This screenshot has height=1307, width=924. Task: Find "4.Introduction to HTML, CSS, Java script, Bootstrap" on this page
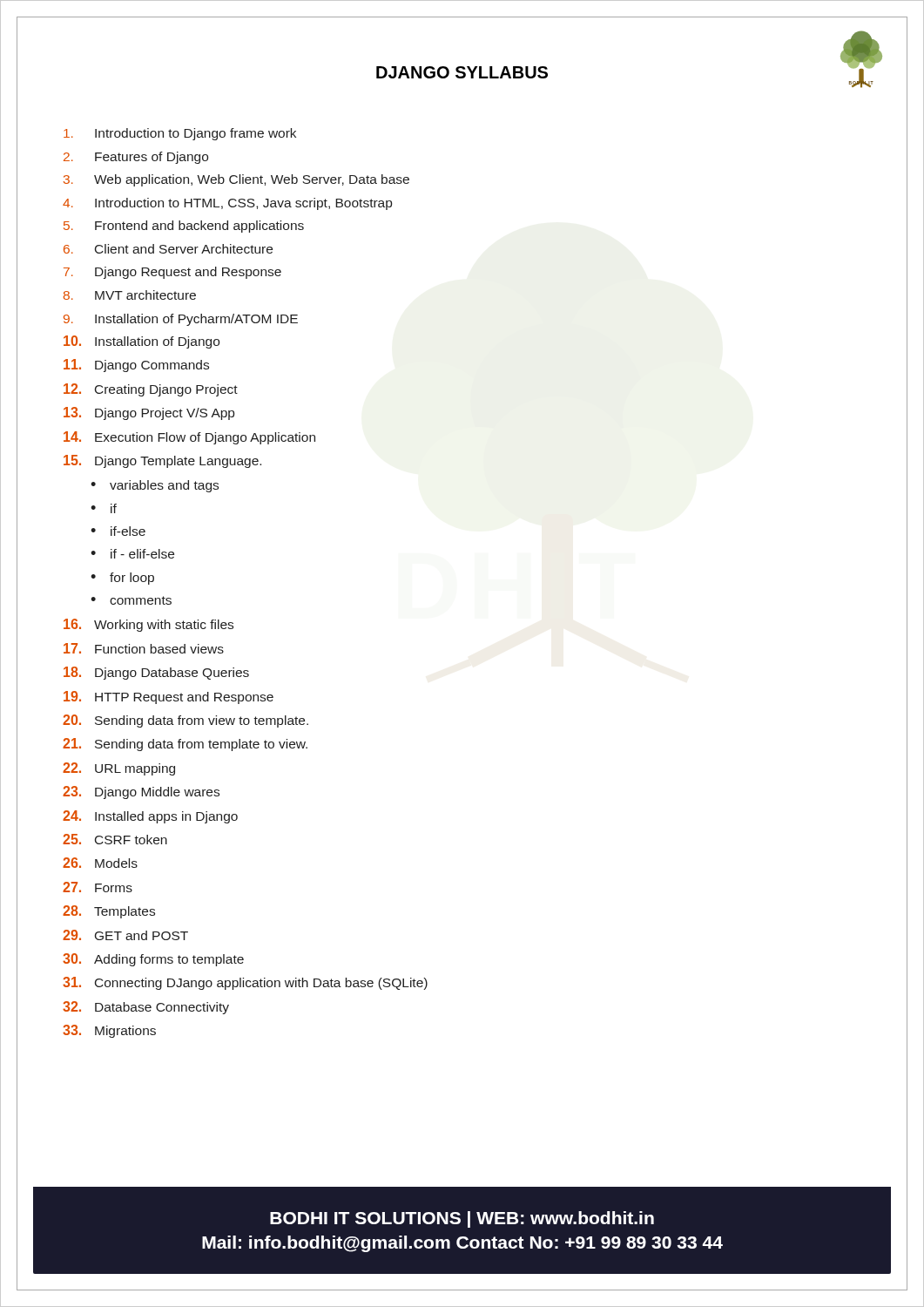(x=228, y=203)
